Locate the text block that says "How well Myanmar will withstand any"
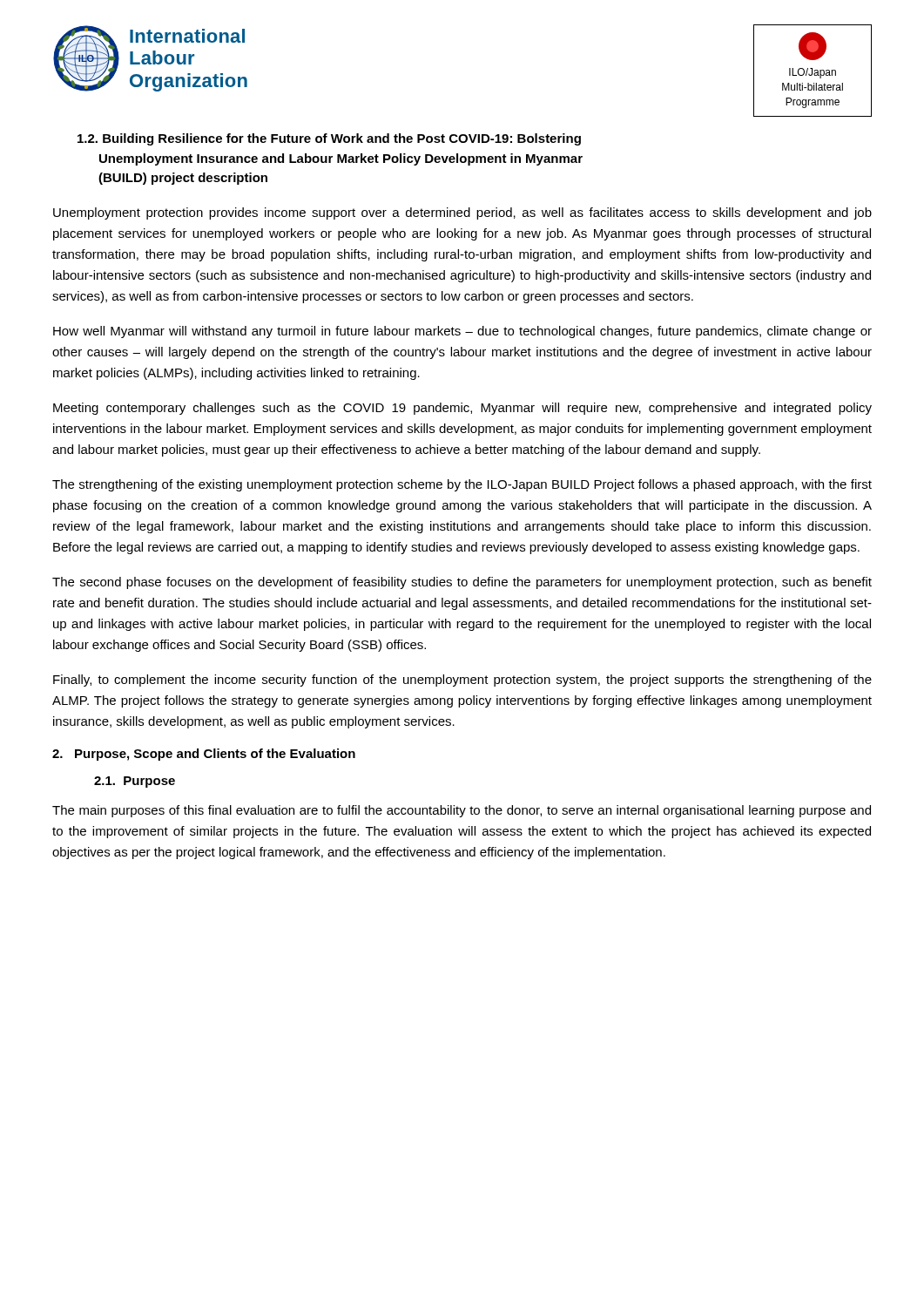This screenshot has width=924, height=1307. pos(462,351)
